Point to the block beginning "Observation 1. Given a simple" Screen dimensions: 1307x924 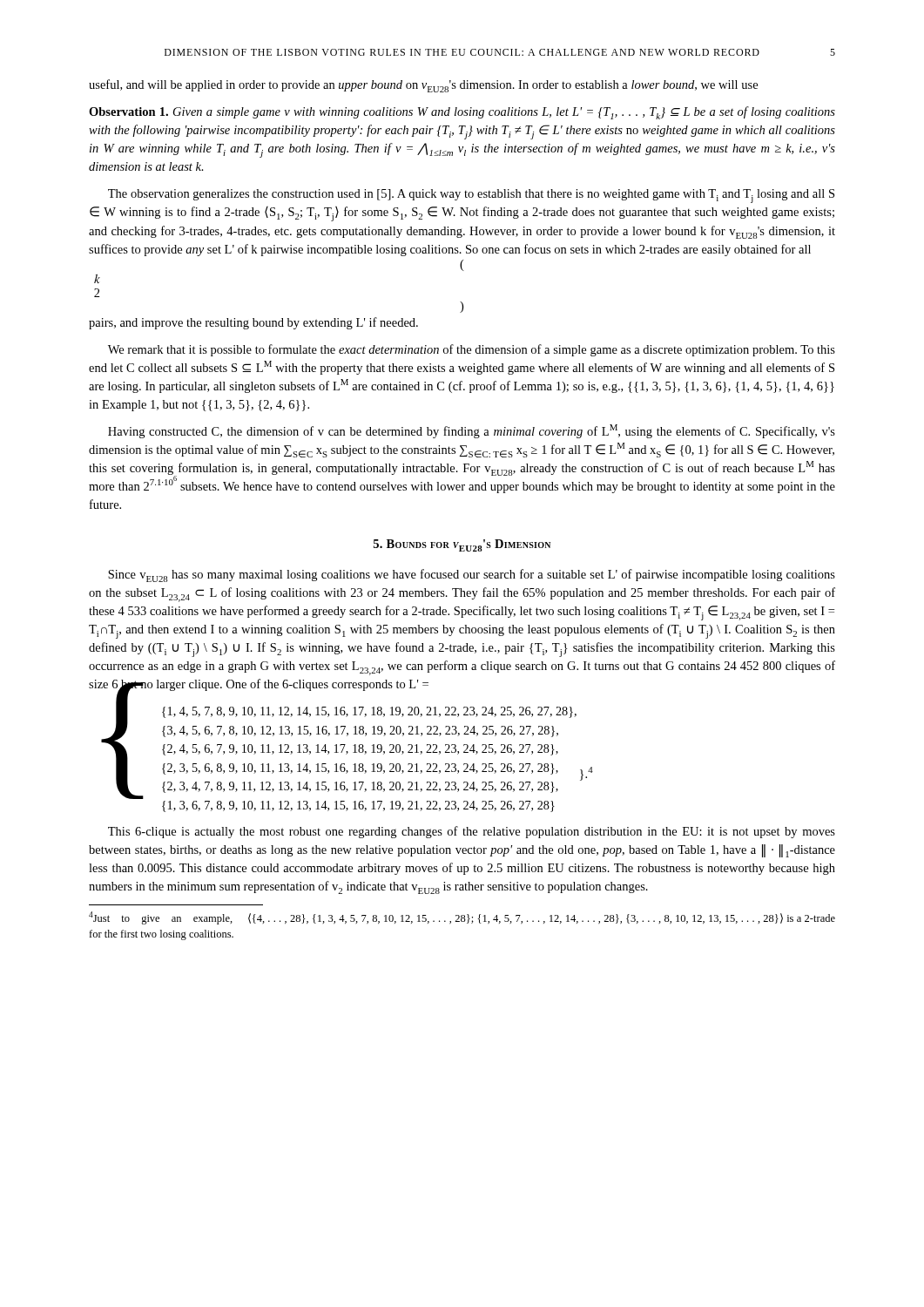[462, 139]
